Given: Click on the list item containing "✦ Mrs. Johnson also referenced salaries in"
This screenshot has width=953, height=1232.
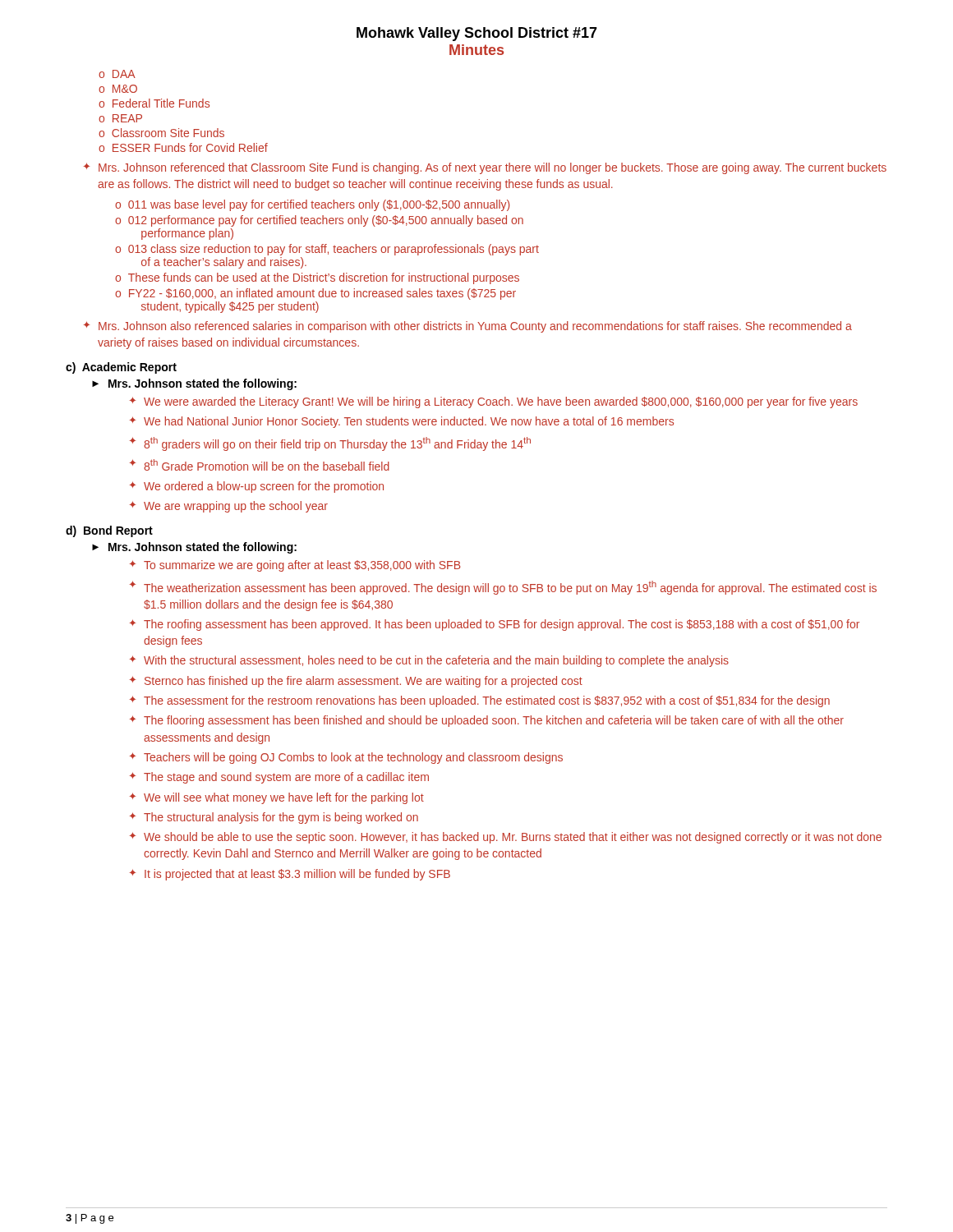Looking at the screenshot, I should pos(485,334).
